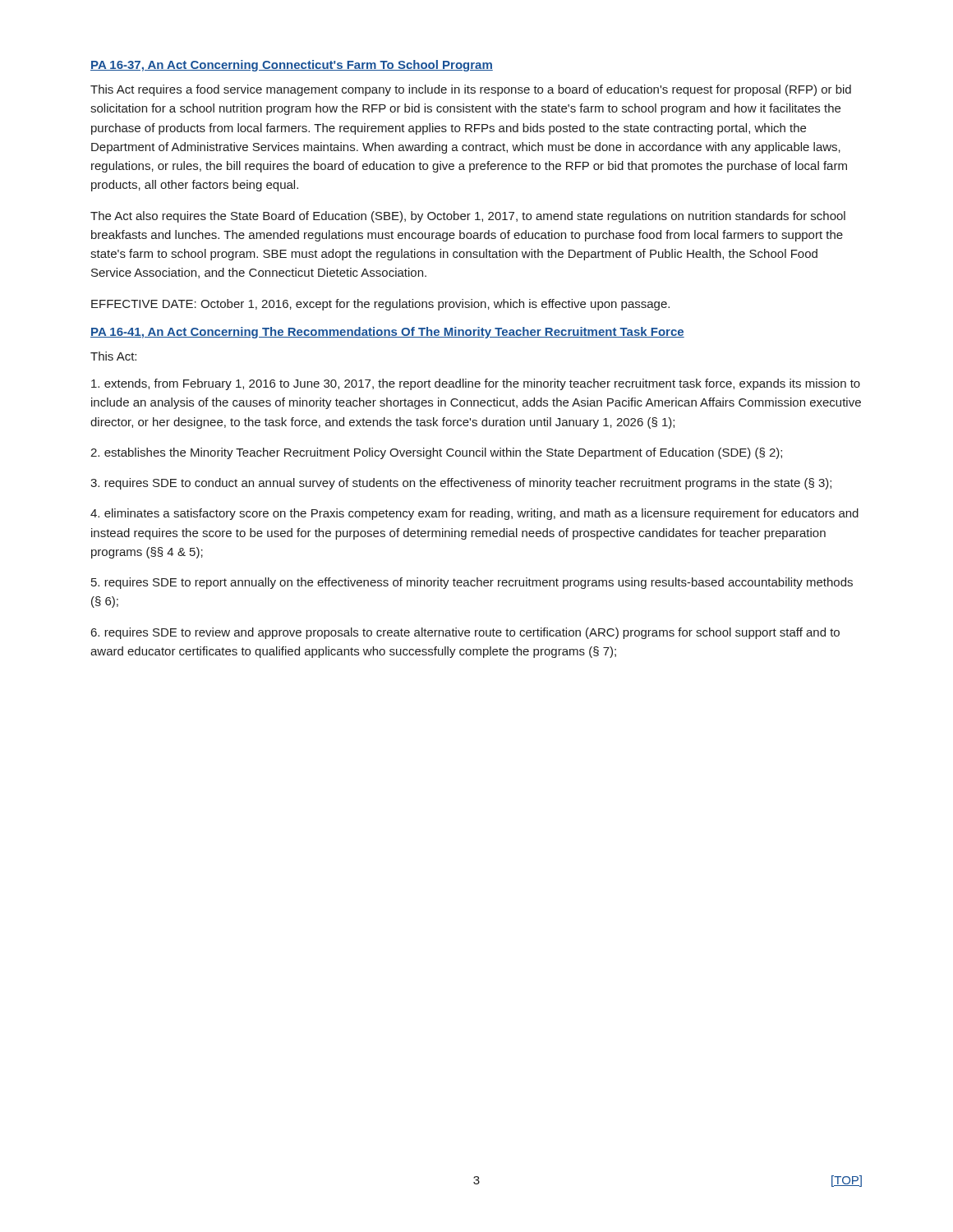
Task: Point to the text block starting "EFFECTIVE DATE: October 1, 2016, except"
Action: point(381,303)
